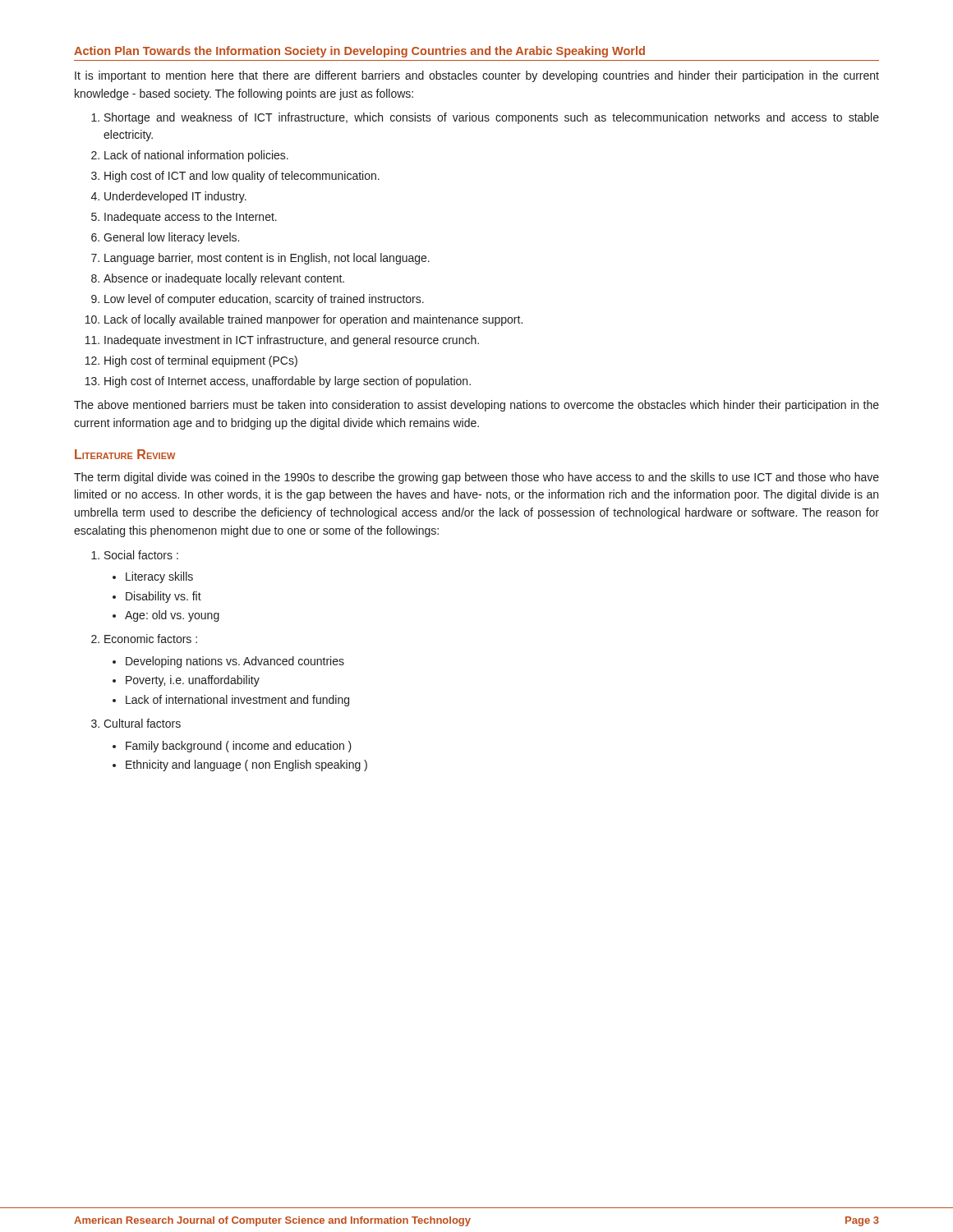Find the block starting "Developing nations vs. Advanced countries"

pyautogui.click(x=235, y=661)
